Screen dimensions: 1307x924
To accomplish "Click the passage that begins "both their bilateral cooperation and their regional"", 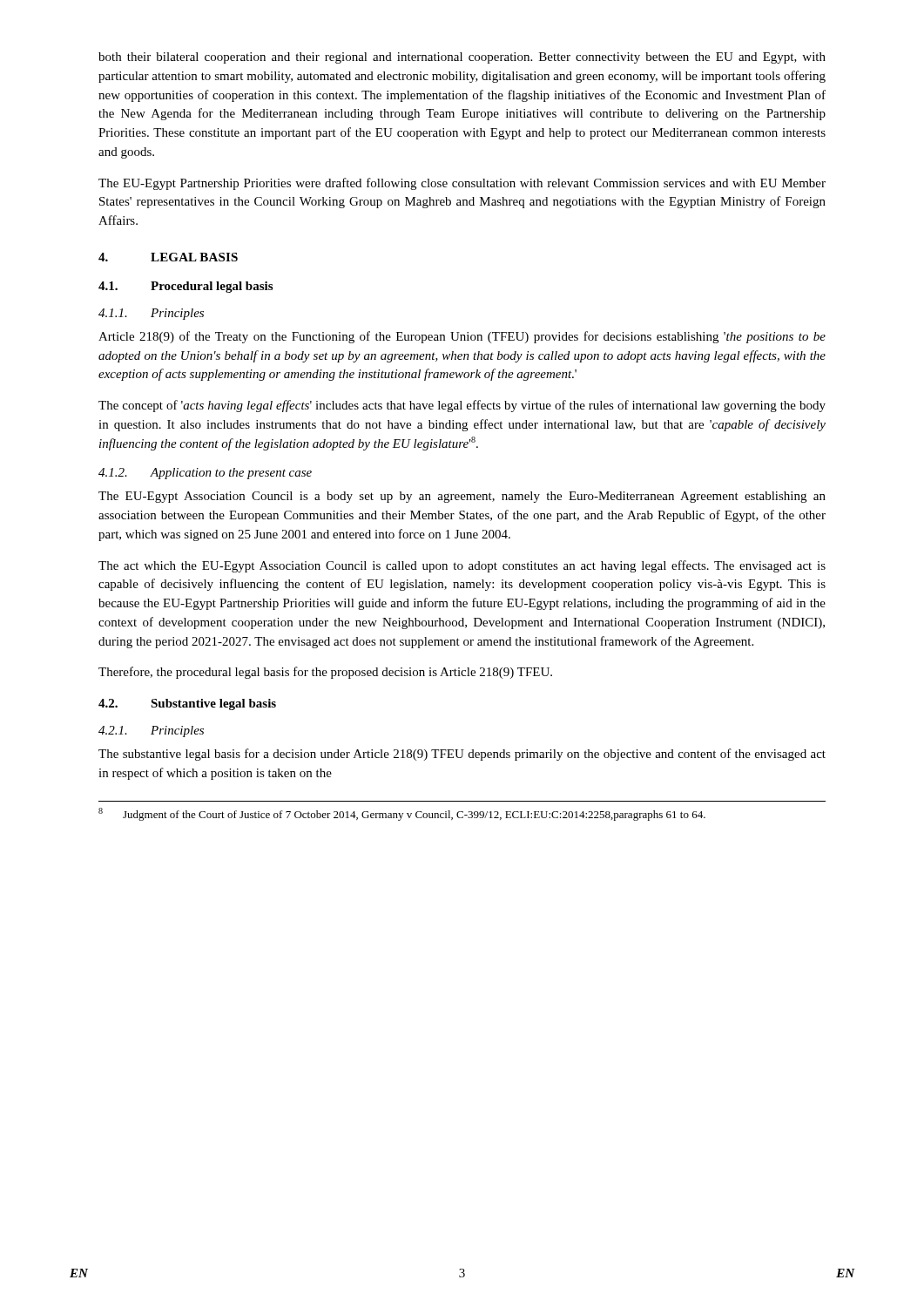I will (462, 105).
